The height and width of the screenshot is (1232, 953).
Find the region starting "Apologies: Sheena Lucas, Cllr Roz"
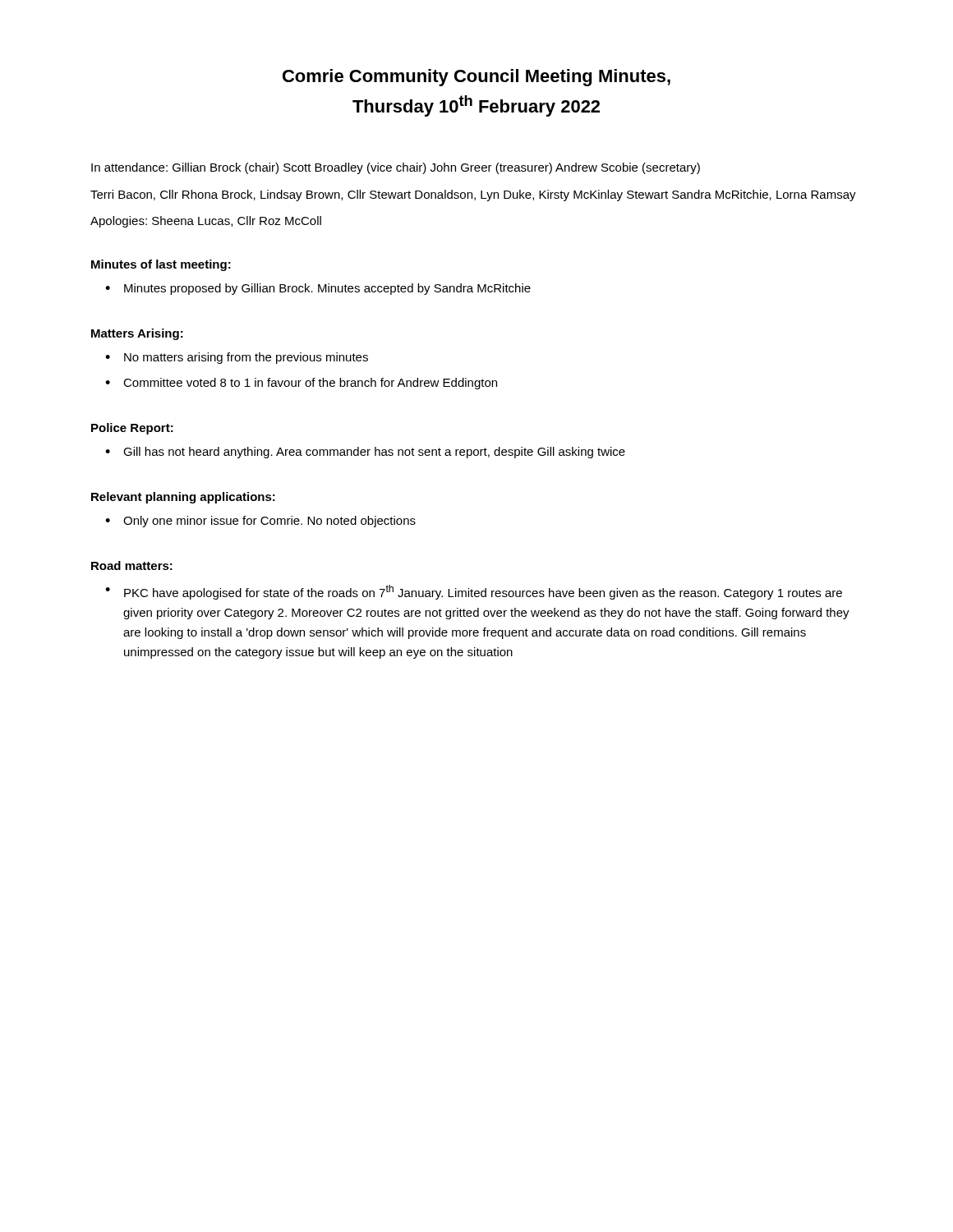(206, 221)
